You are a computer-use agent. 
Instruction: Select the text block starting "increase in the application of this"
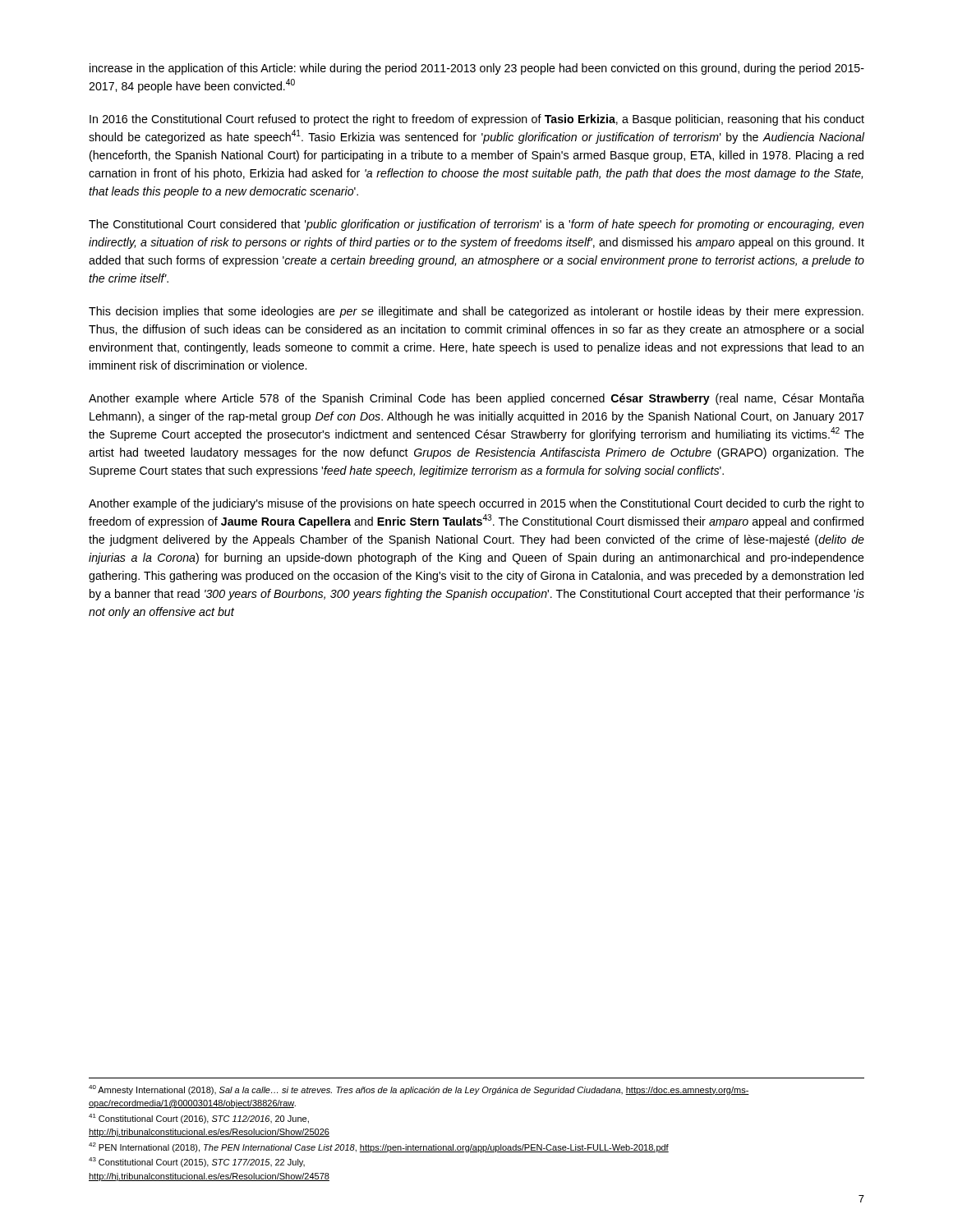click(x=476, y=77)
